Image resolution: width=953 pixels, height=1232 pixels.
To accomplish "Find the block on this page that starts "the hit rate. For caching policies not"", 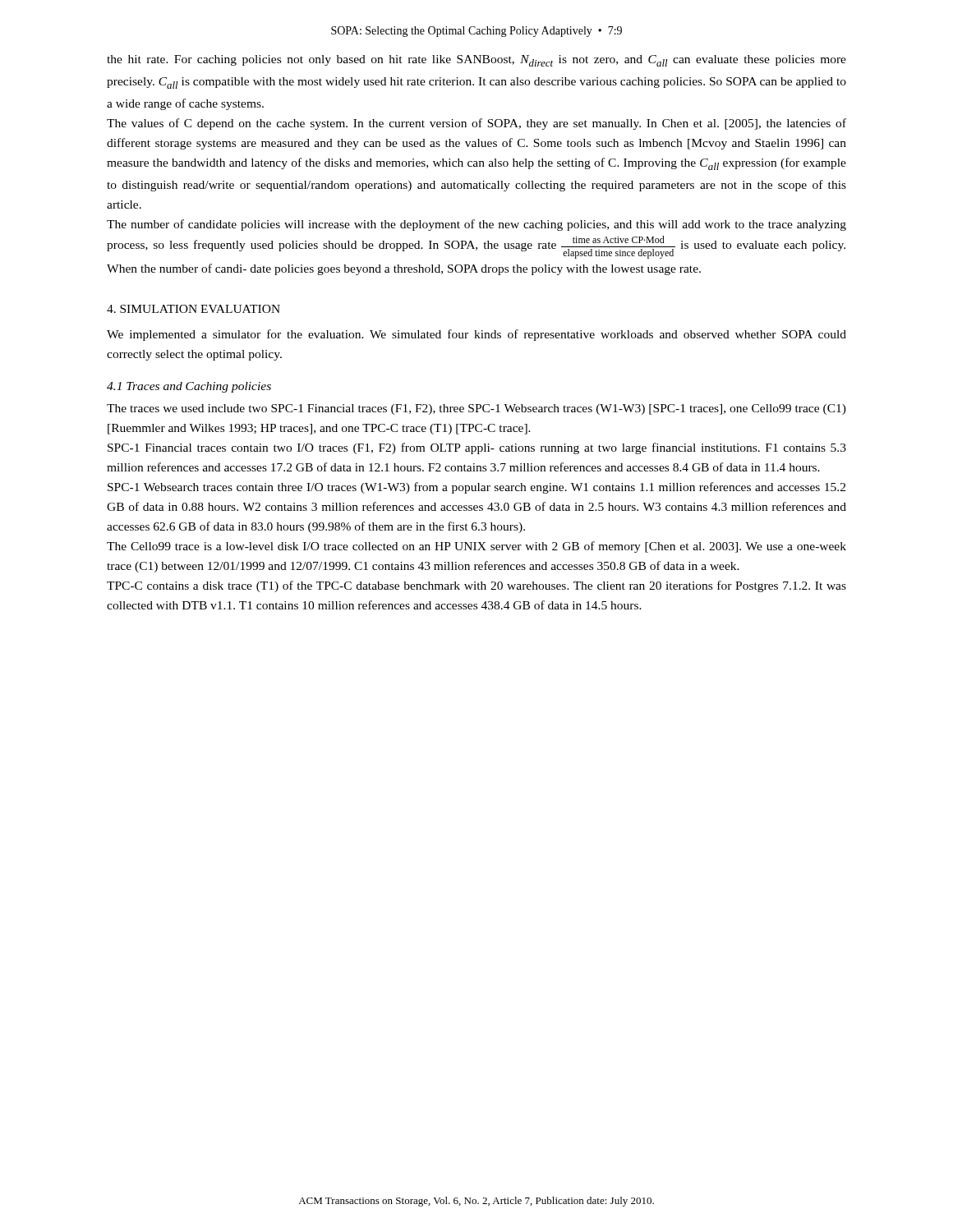I will [476, 81].
